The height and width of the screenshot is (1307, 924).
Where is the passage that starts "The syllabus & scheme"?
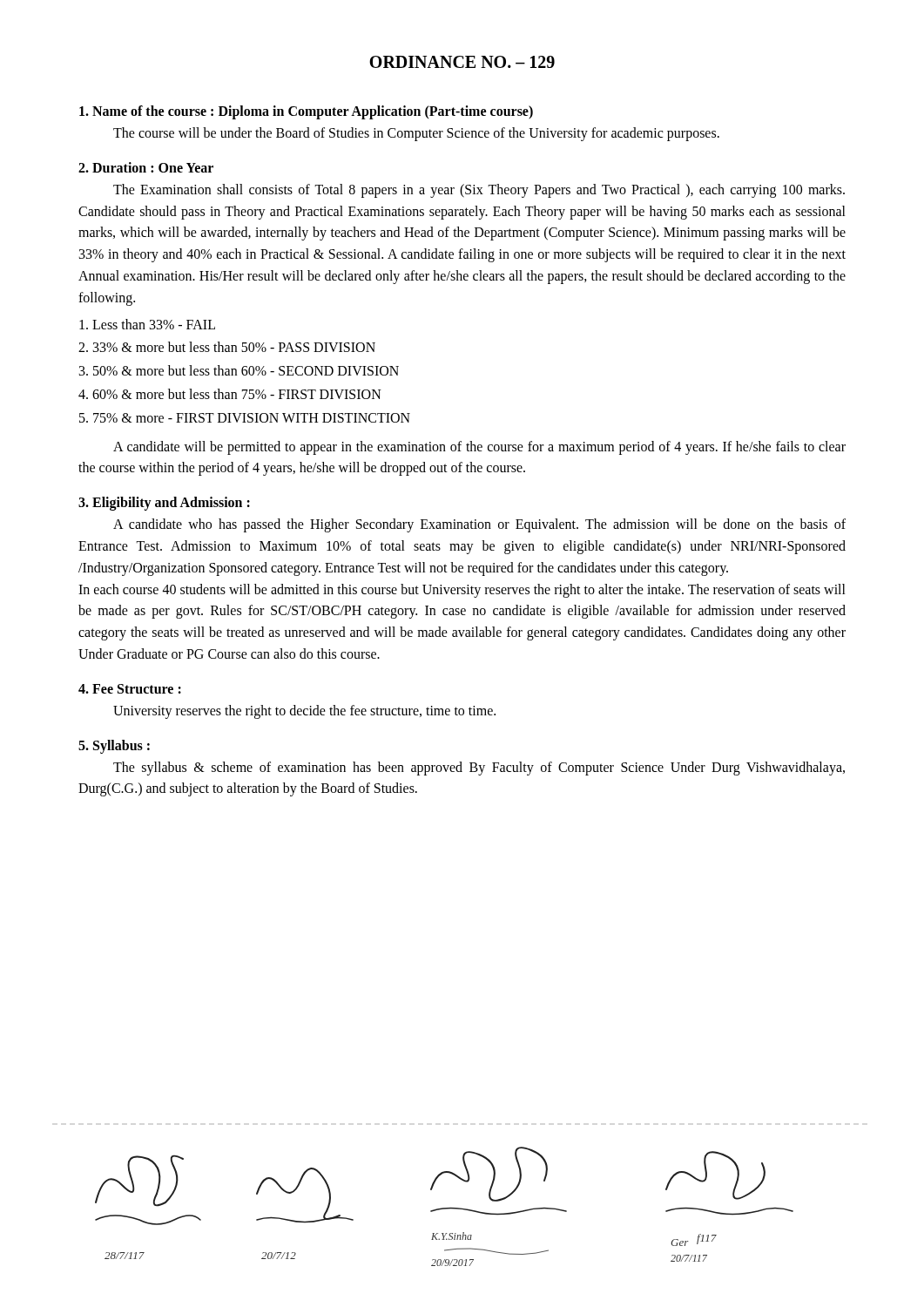462,778
